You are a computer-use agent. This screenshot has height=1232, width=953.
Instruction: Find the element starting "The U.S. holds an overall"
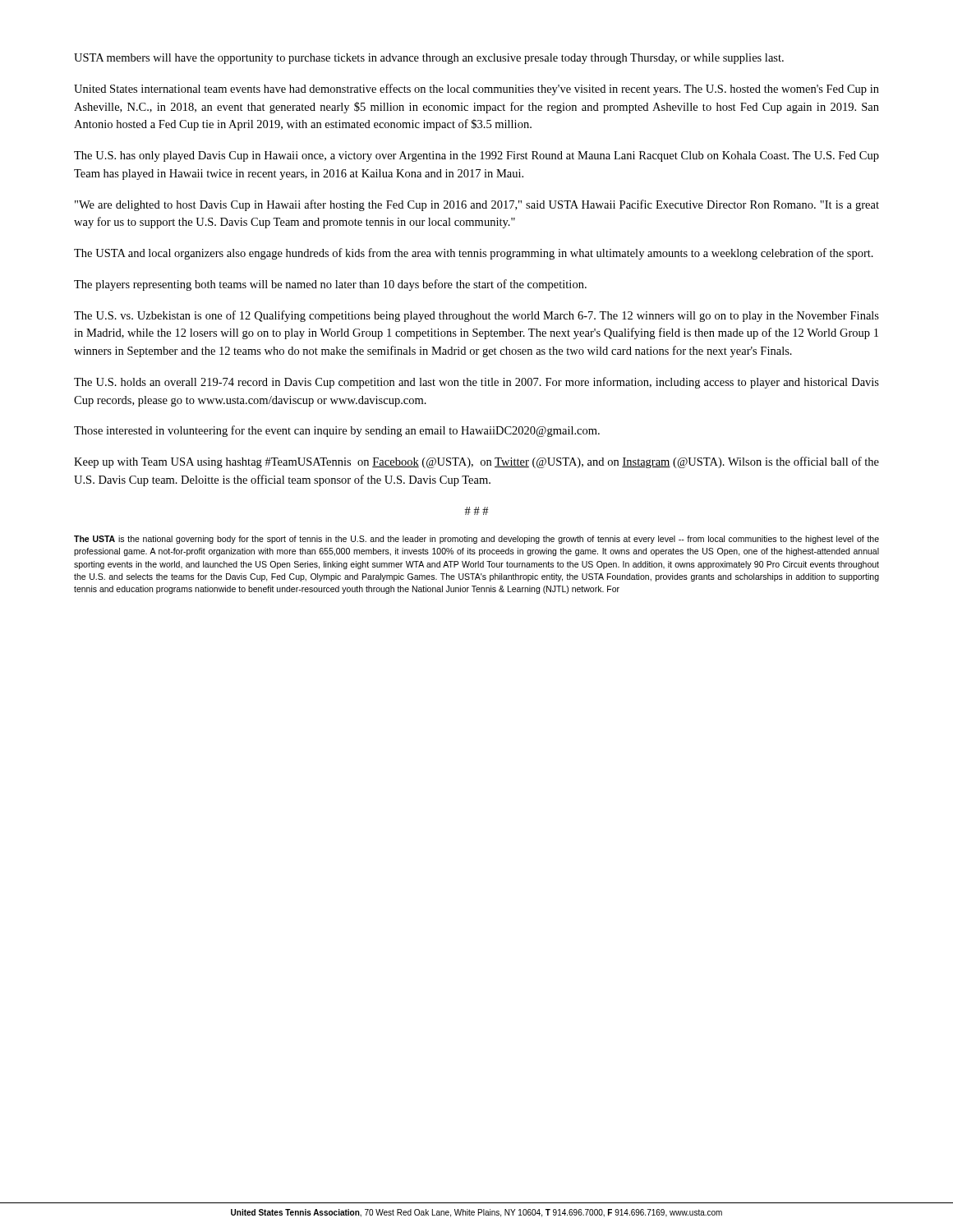coord(476,391)
